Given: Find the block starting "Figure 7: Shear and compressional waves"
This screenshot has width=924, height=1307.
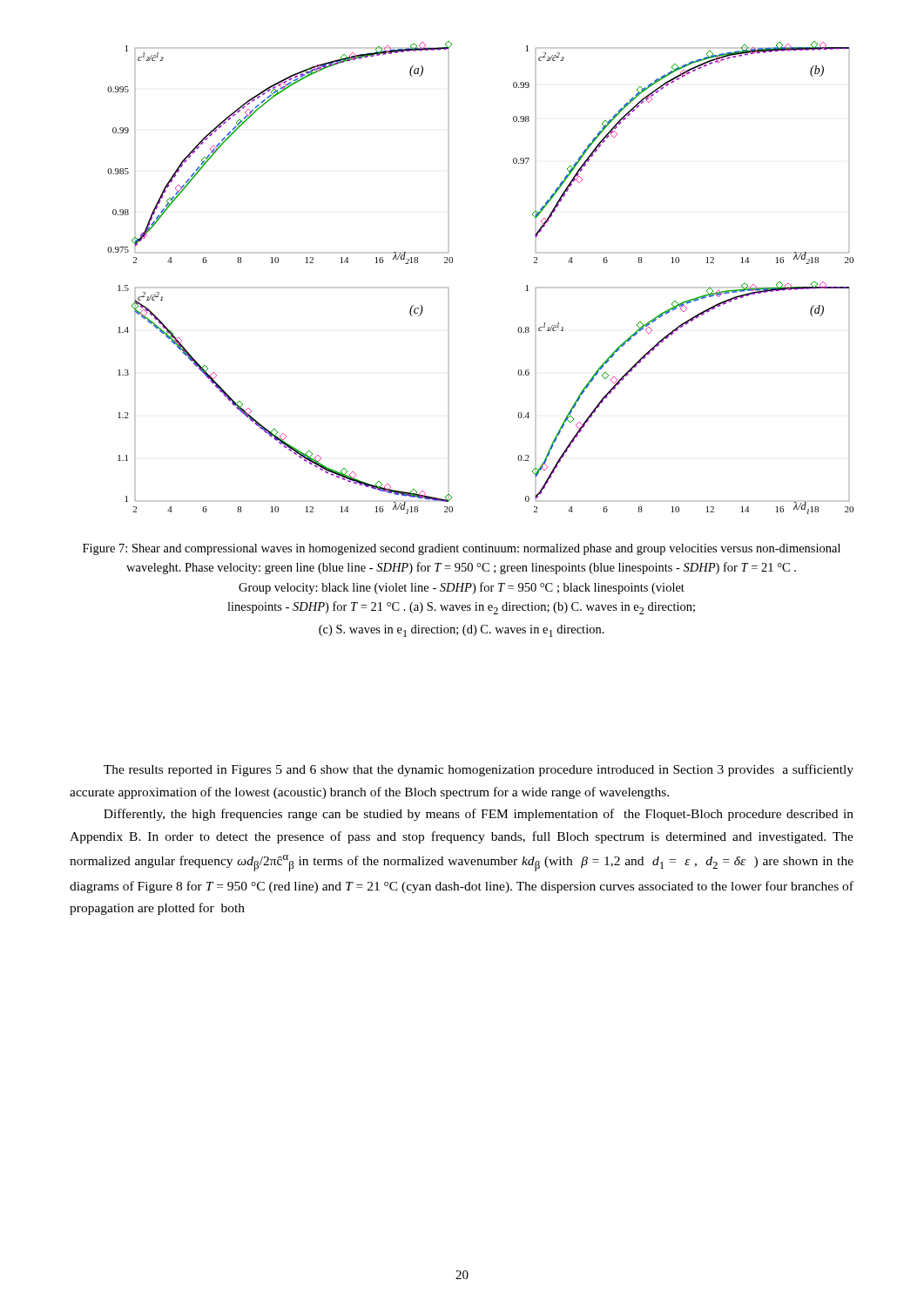Looking at the screenshot, I should [462, 590].
